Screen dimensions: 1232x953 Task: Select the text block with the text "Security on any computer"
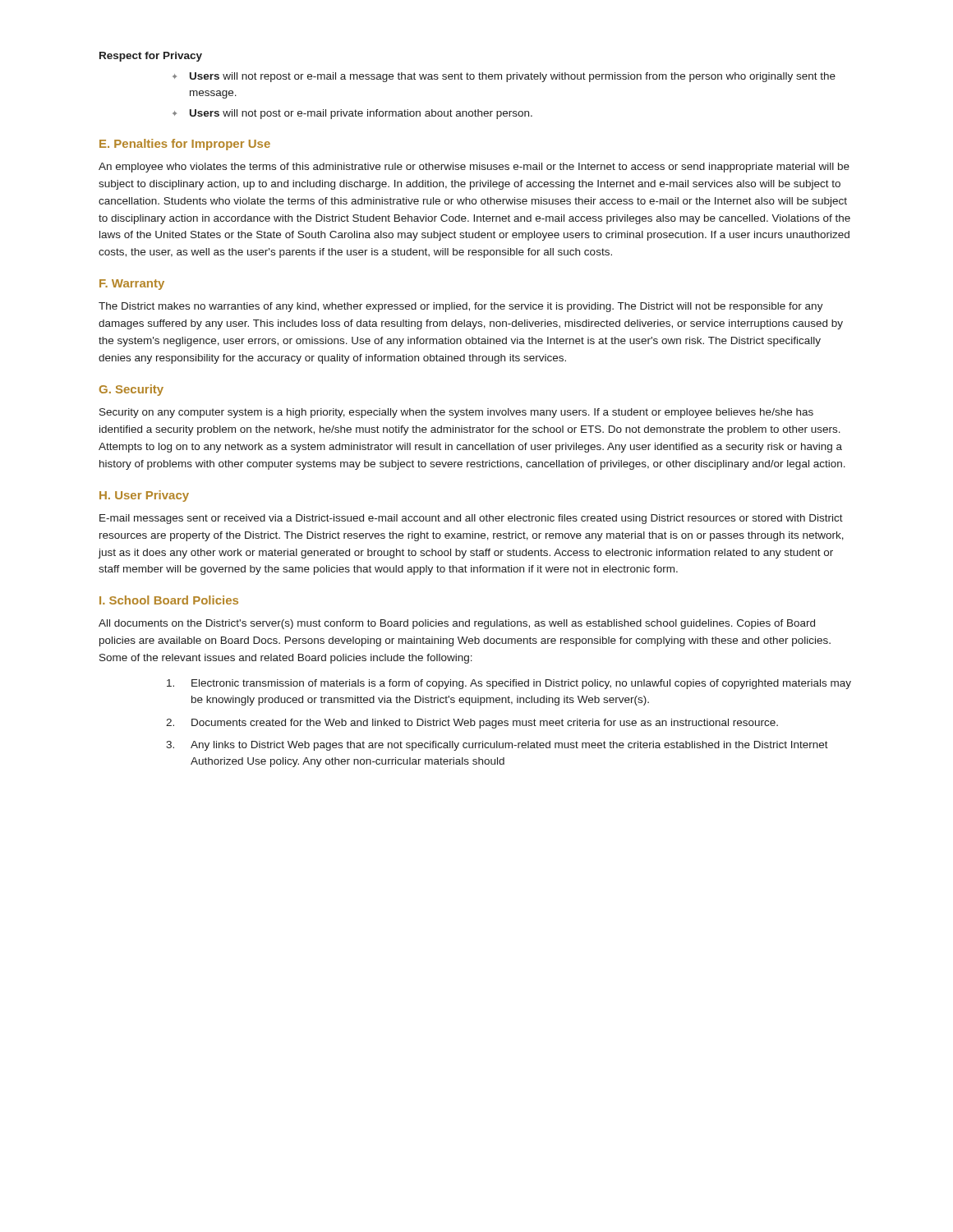coord(472,438)
